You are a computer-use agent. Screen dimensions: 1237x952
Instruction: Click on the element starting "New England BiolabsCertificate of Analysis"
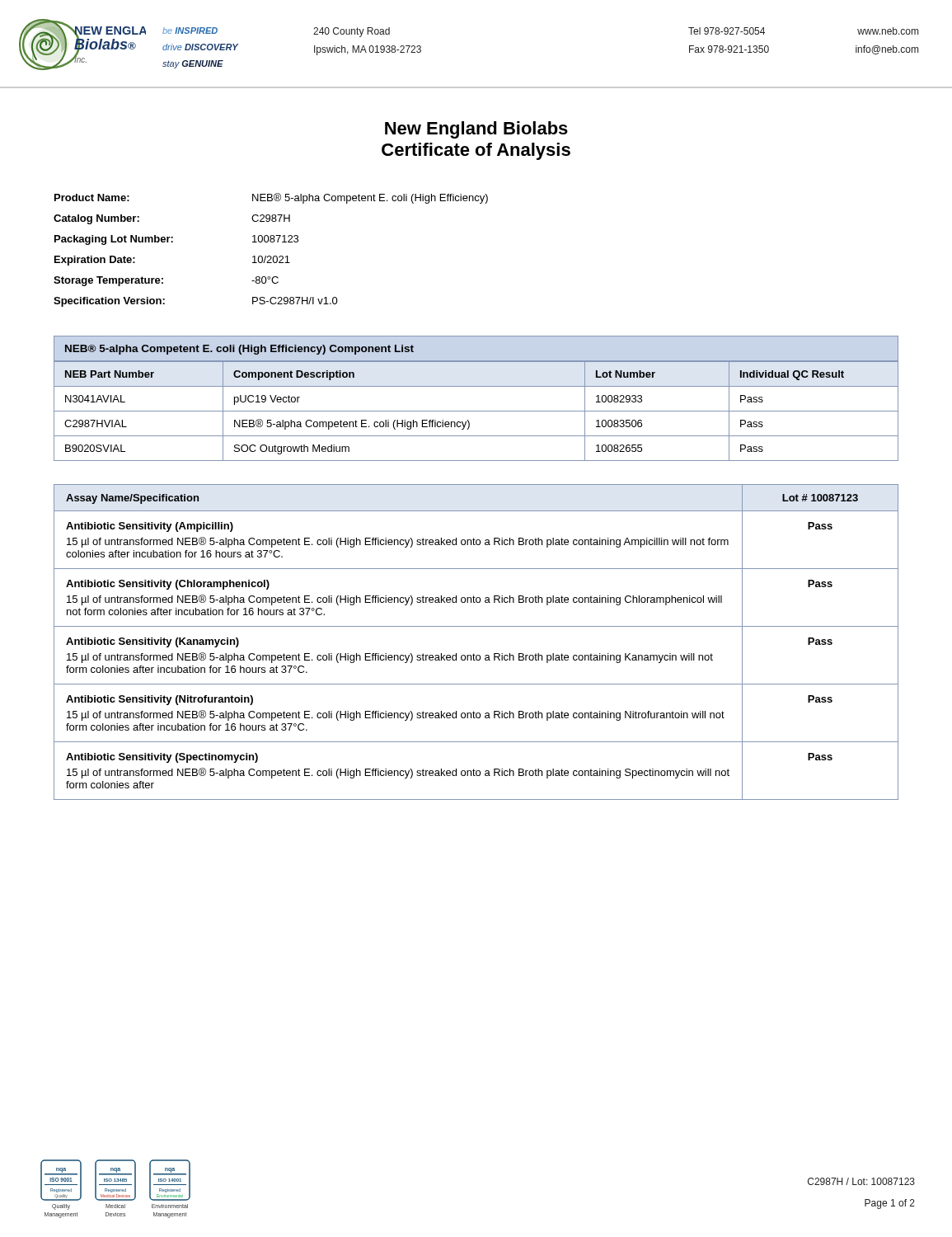tap(476, 139)
